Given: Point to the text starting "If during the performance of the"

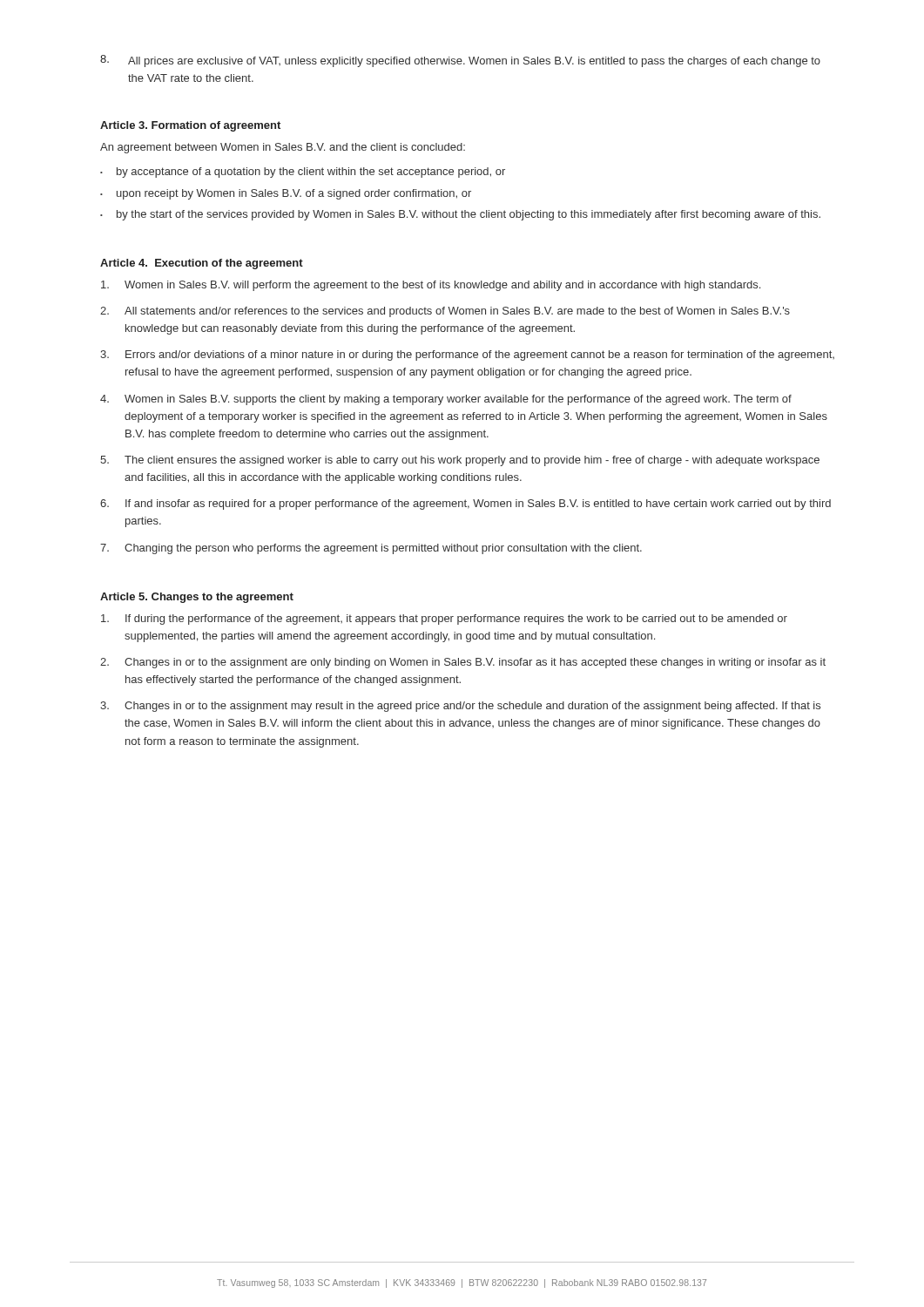Looking at the screenshot, I should [469, 627].
